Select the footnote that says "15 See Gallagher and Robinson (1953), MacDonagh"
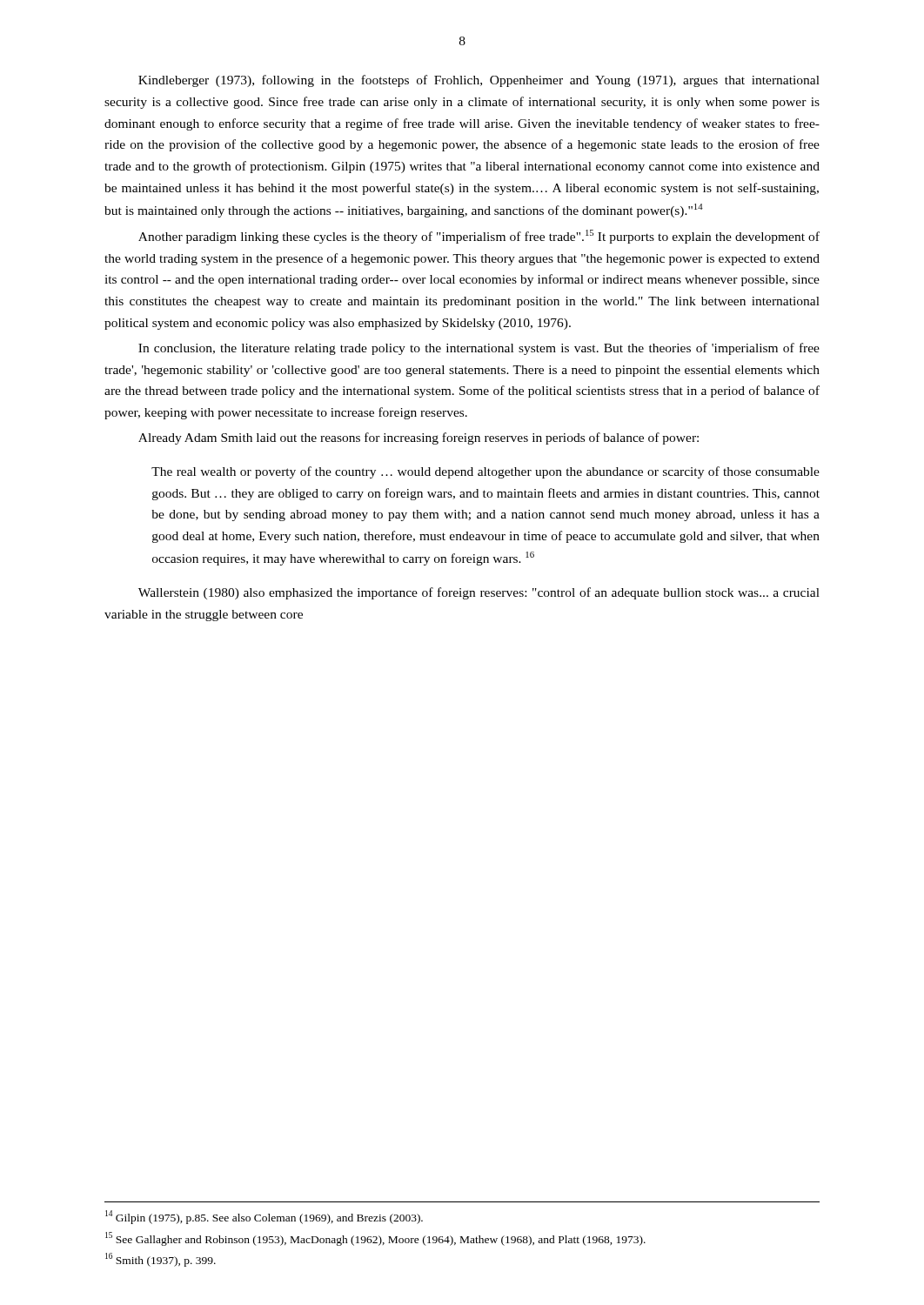Screen dimensions: 1305x924 click(x=375, y=1238)
